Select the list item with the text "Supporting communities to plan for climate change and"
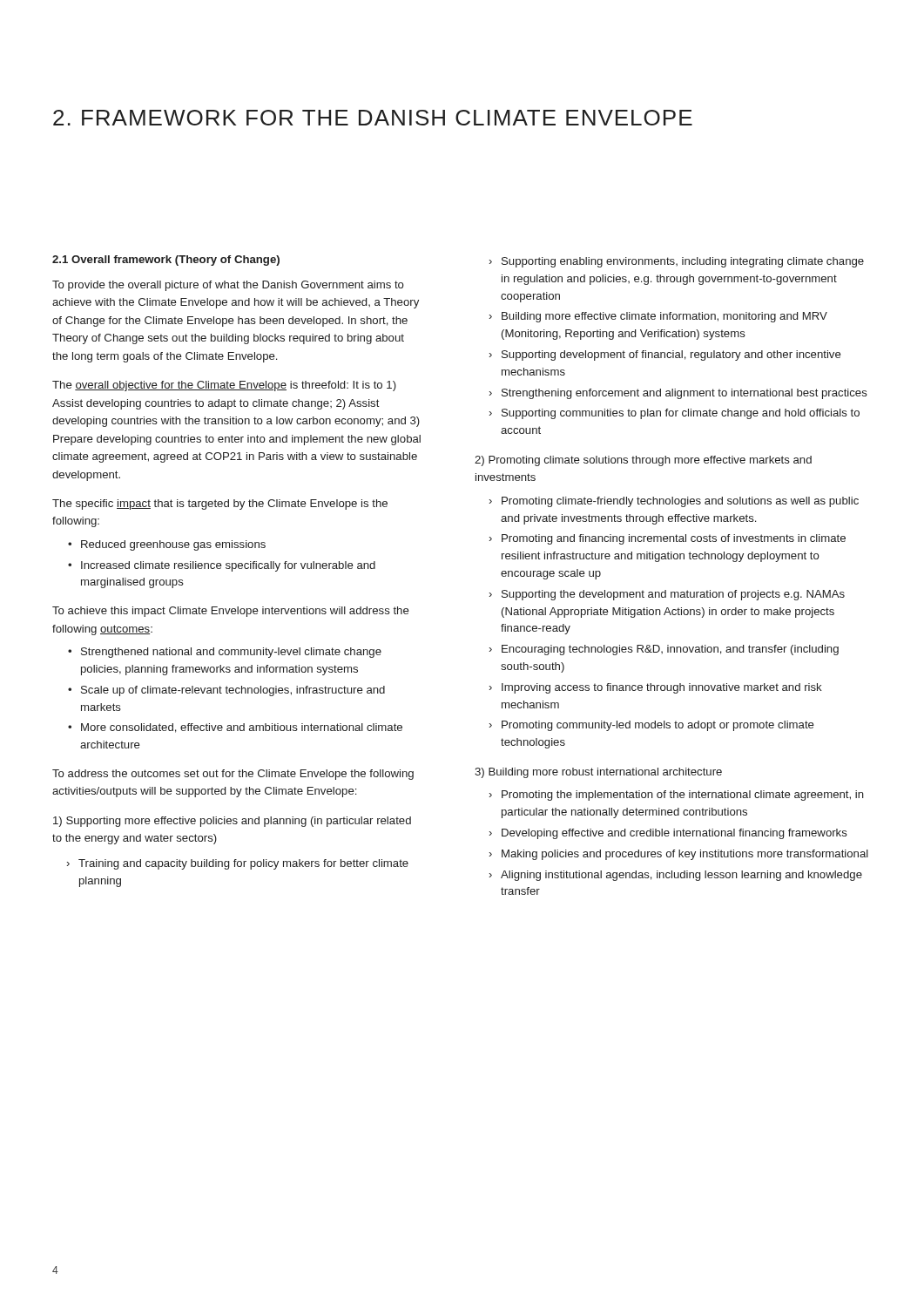924x1307 pixels. click(680, 422)
